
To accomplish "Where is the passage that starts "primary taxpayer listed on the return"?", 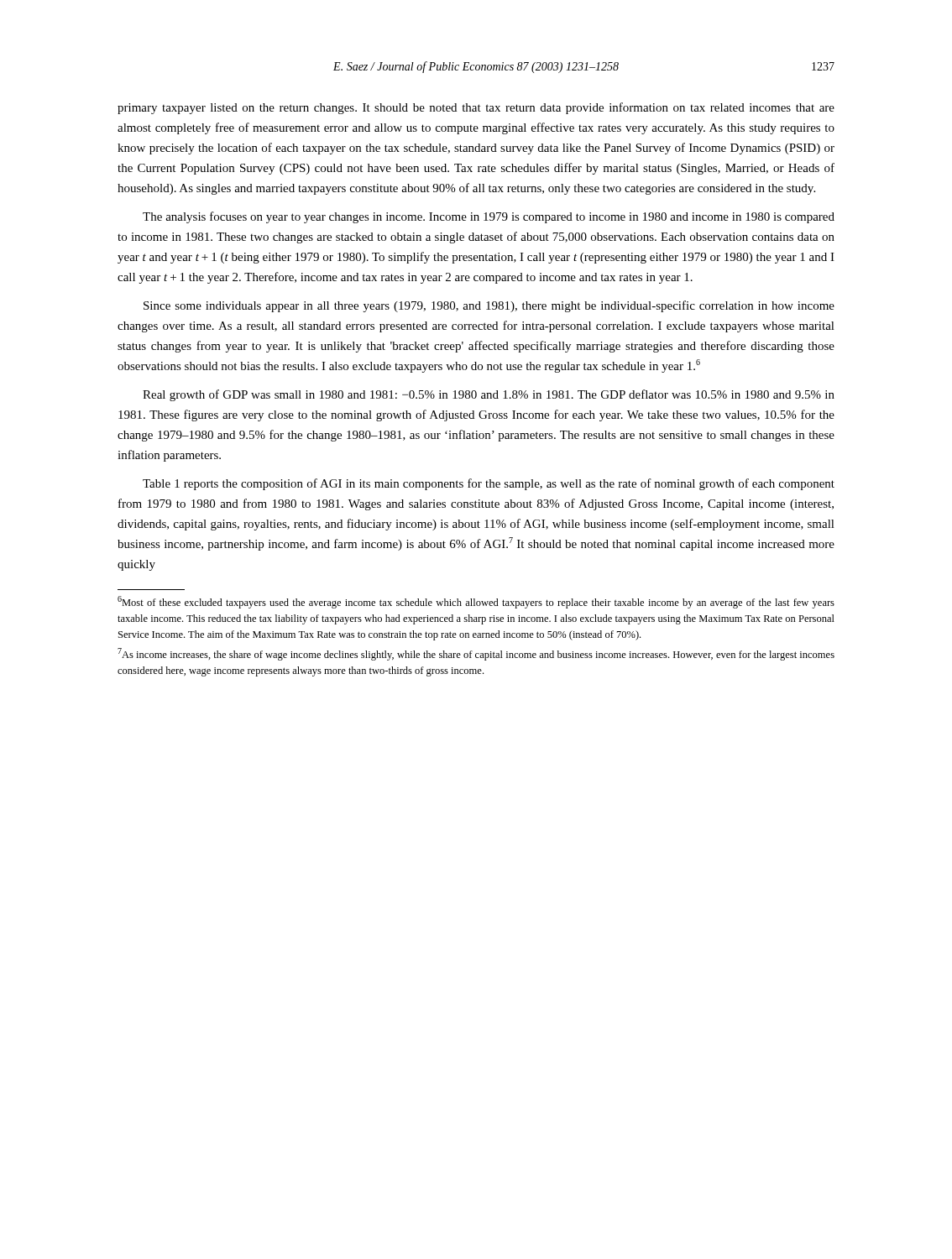I will 476,148.
